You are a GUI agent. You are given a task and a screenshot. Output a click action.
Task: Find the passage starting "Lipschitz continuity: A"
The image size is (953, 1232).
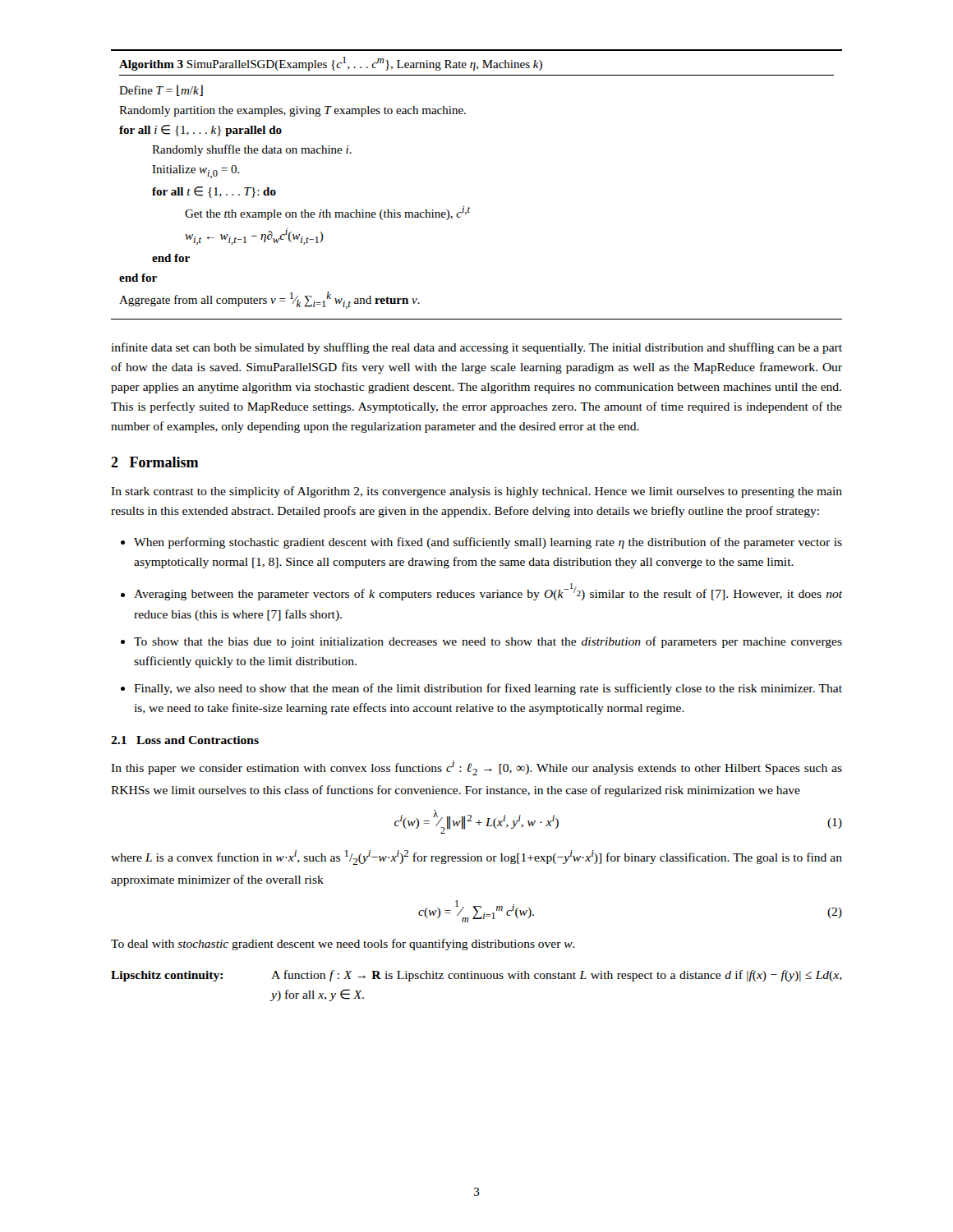pos(476,985)
